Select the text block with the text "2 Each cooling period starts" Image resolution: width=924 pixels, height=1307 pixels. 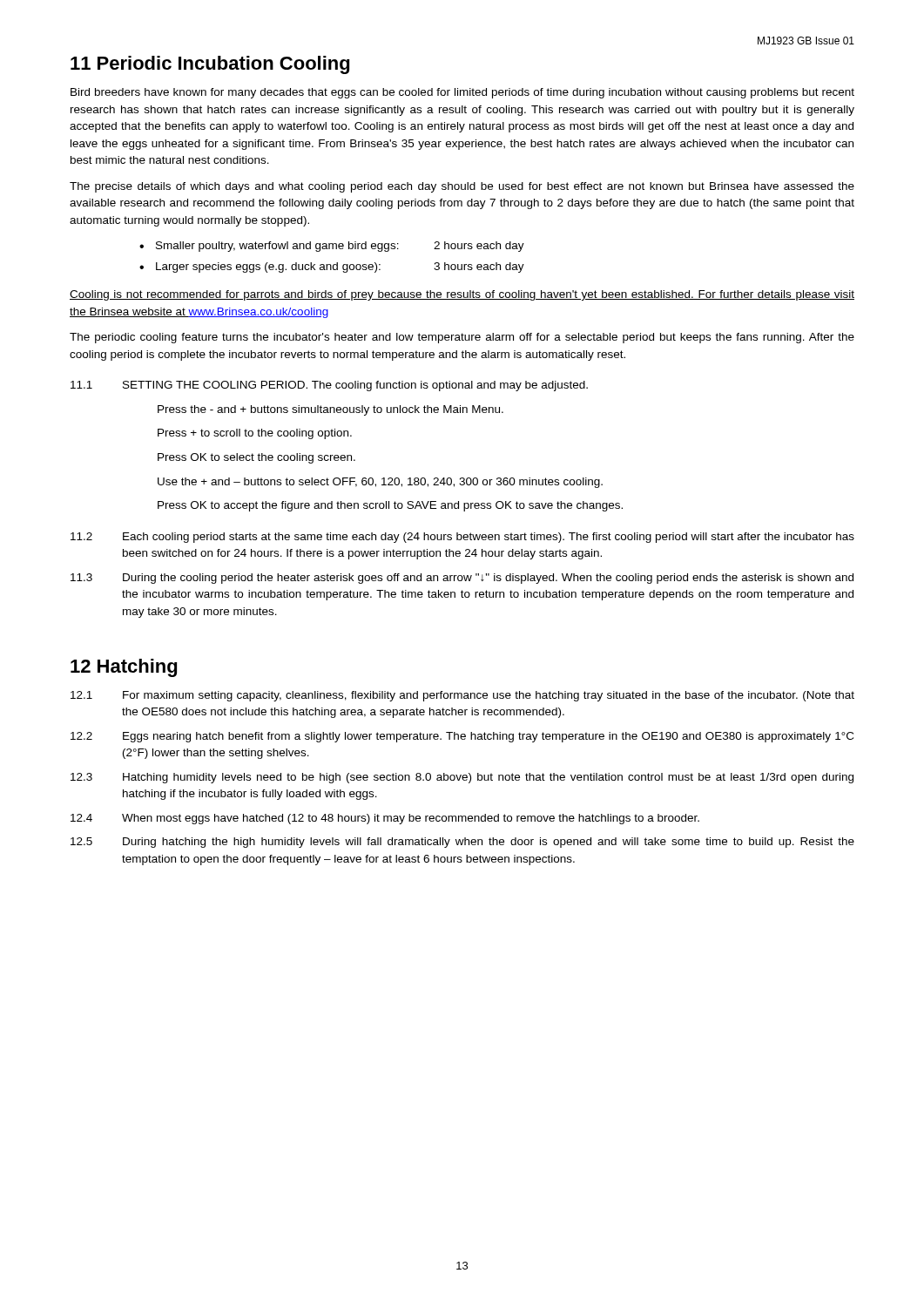(462, 545)
